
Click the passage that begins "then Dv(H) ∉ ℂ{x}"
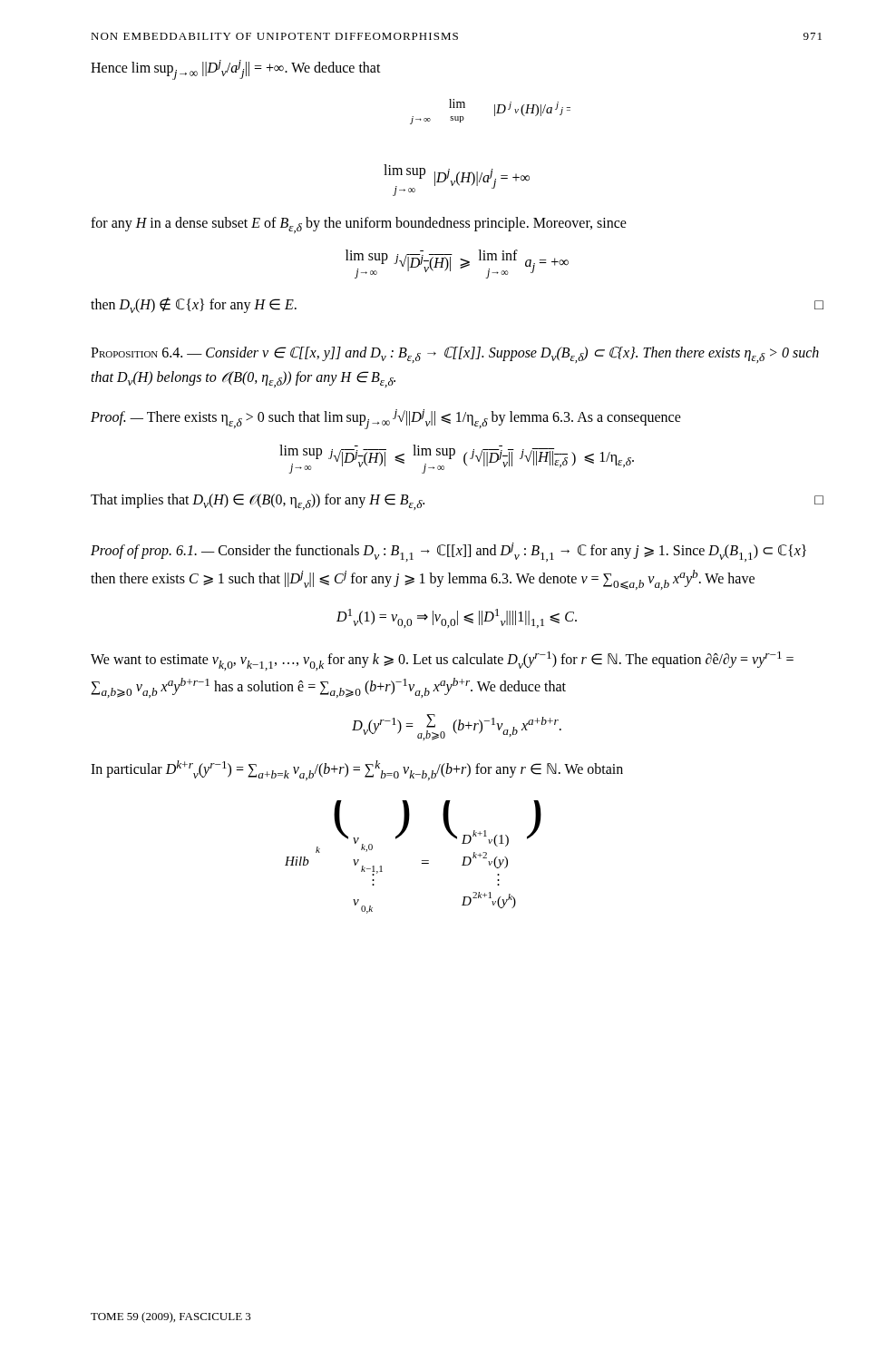(x=195, y=305)
